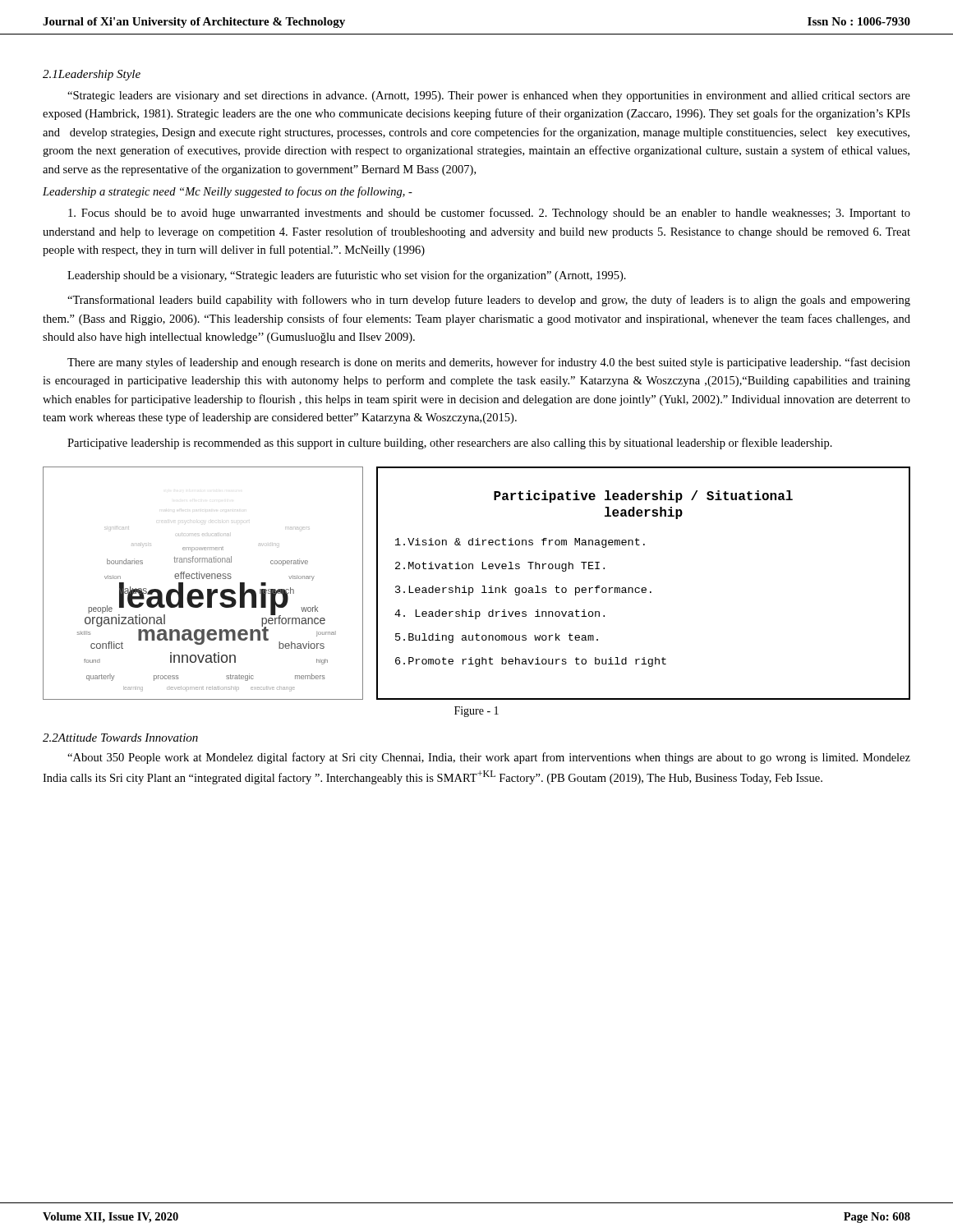
Task: Find the block on this page that starts "Leadership a strategic"
Action: click(227, 192)
